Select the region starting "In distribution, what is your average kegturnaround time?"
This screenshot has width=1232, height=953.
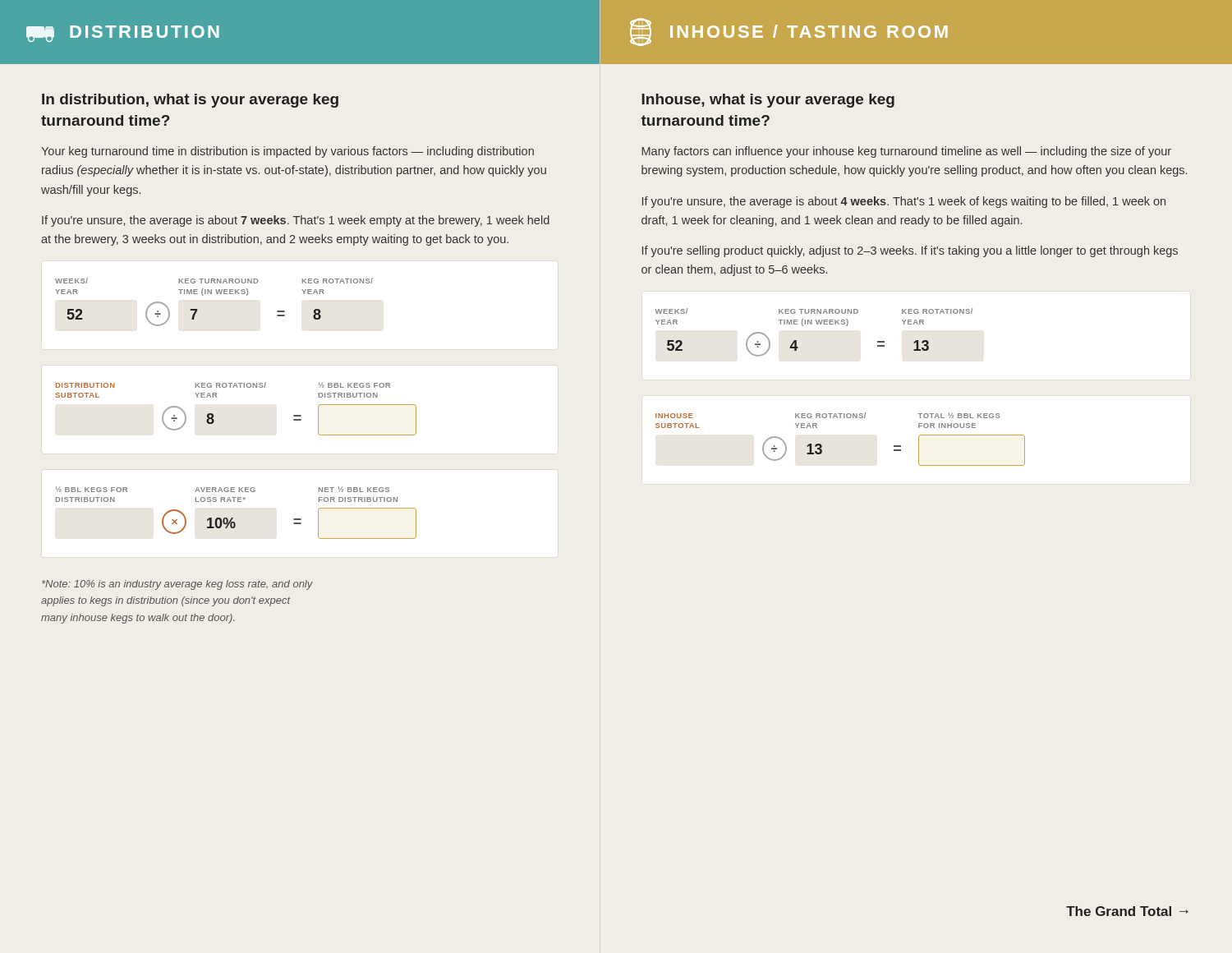coord(190,109)
